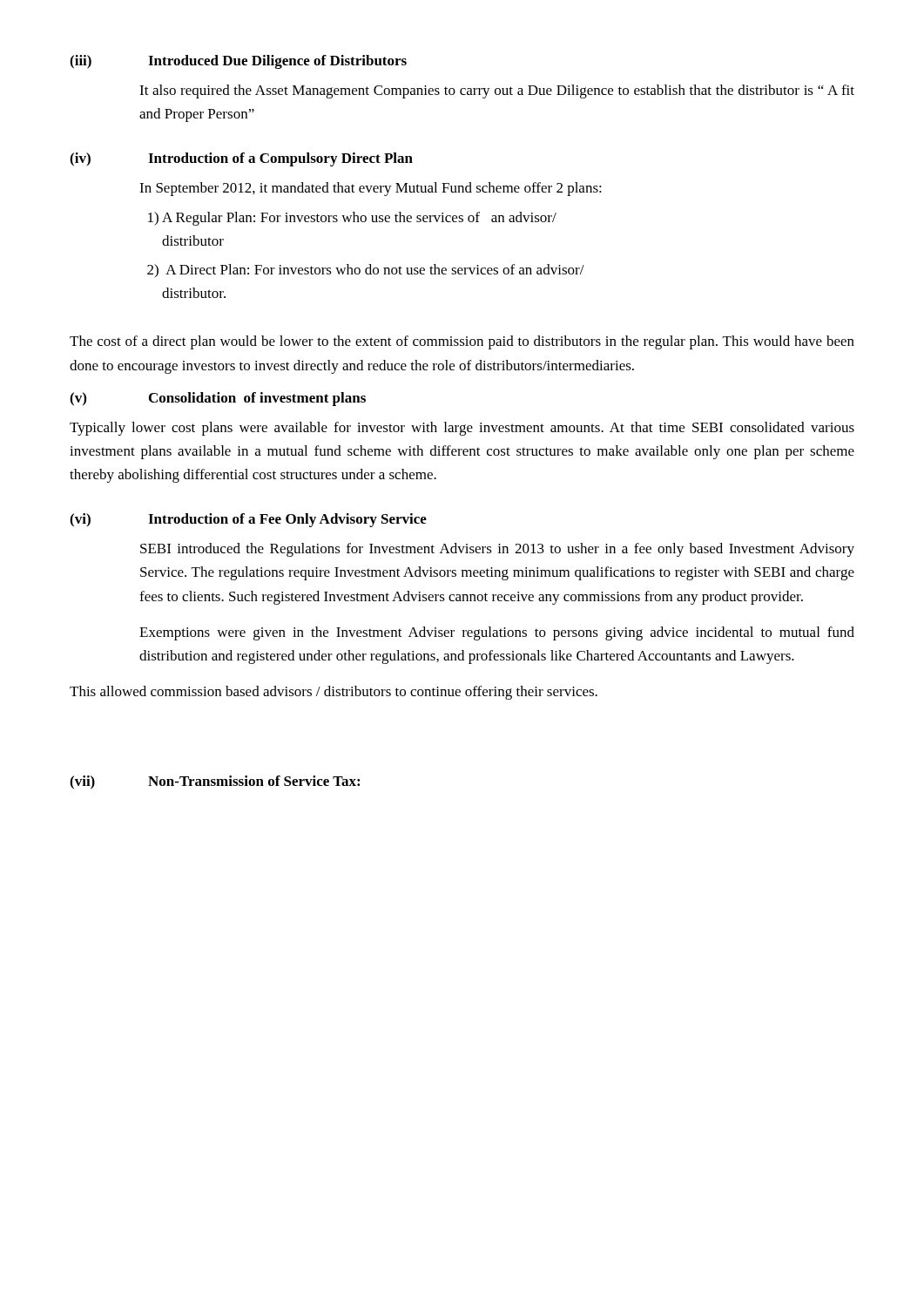Select the block starting "(v) Consolidation of"
This screenshot has width=924, height=1307.
pos(218,398)
